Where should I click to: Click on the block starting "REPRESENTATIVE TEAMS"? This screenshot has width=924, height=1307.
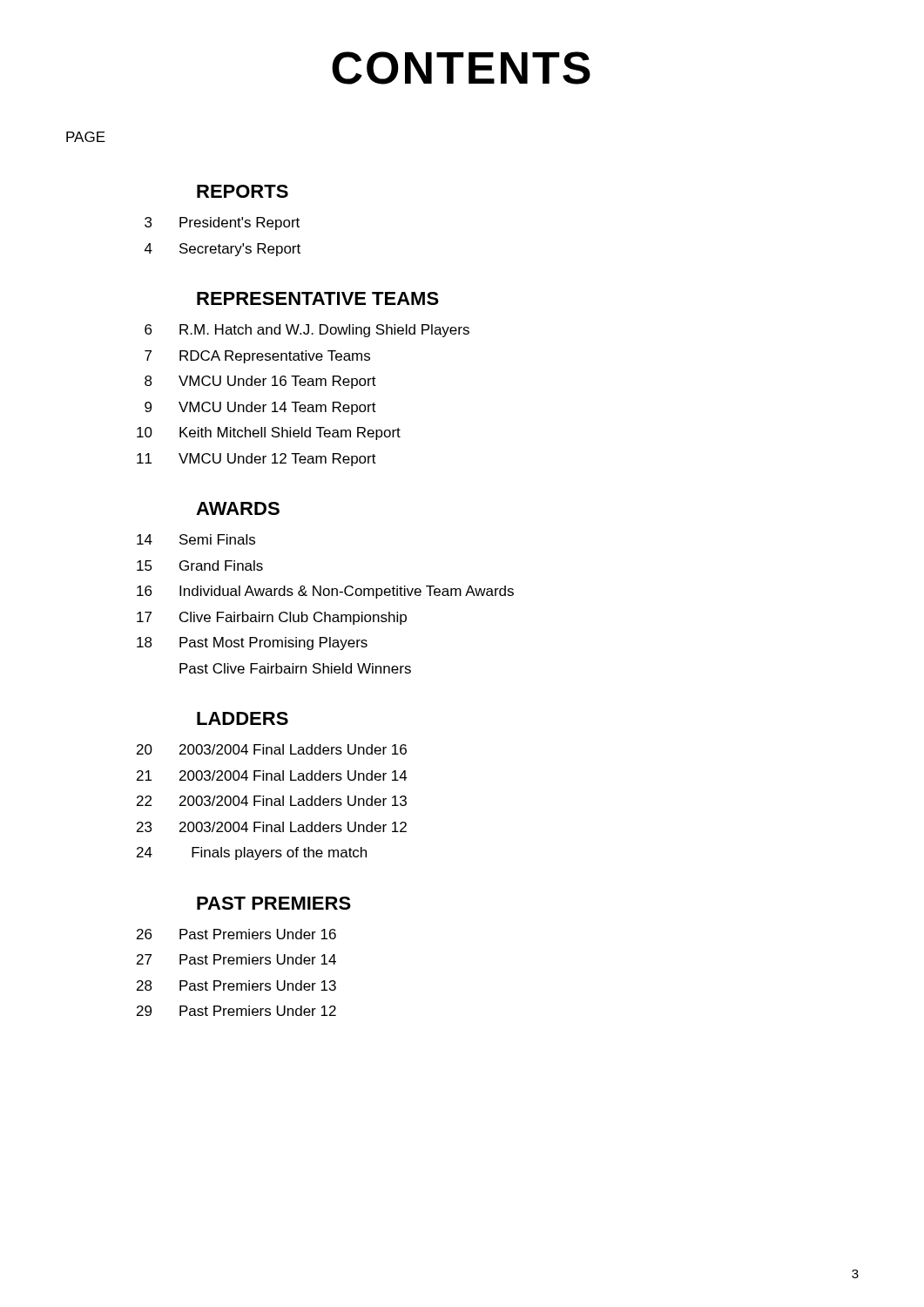[317, 298]
